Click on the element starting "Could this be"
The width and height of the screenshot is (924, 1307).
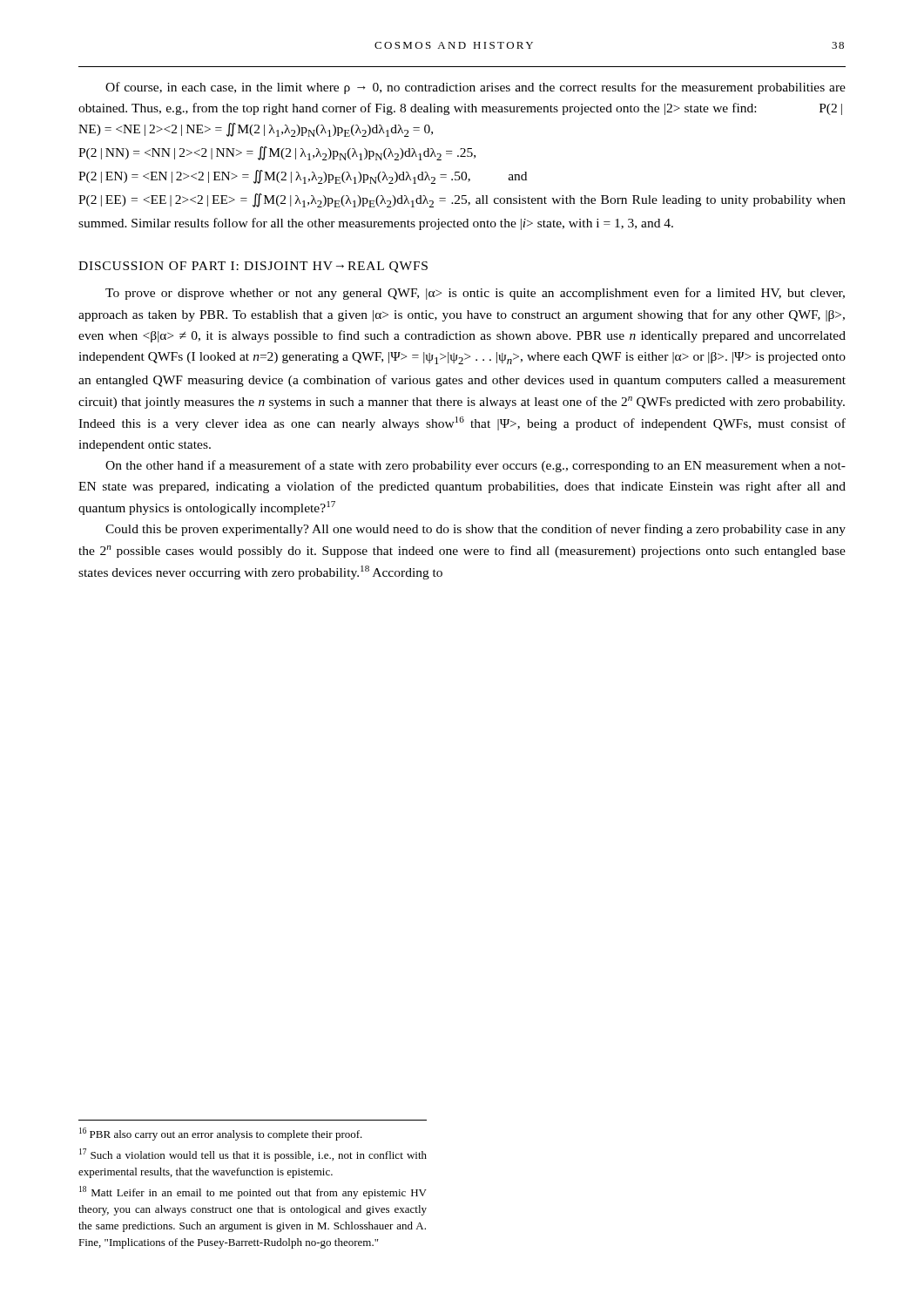(x=462, y=551)
